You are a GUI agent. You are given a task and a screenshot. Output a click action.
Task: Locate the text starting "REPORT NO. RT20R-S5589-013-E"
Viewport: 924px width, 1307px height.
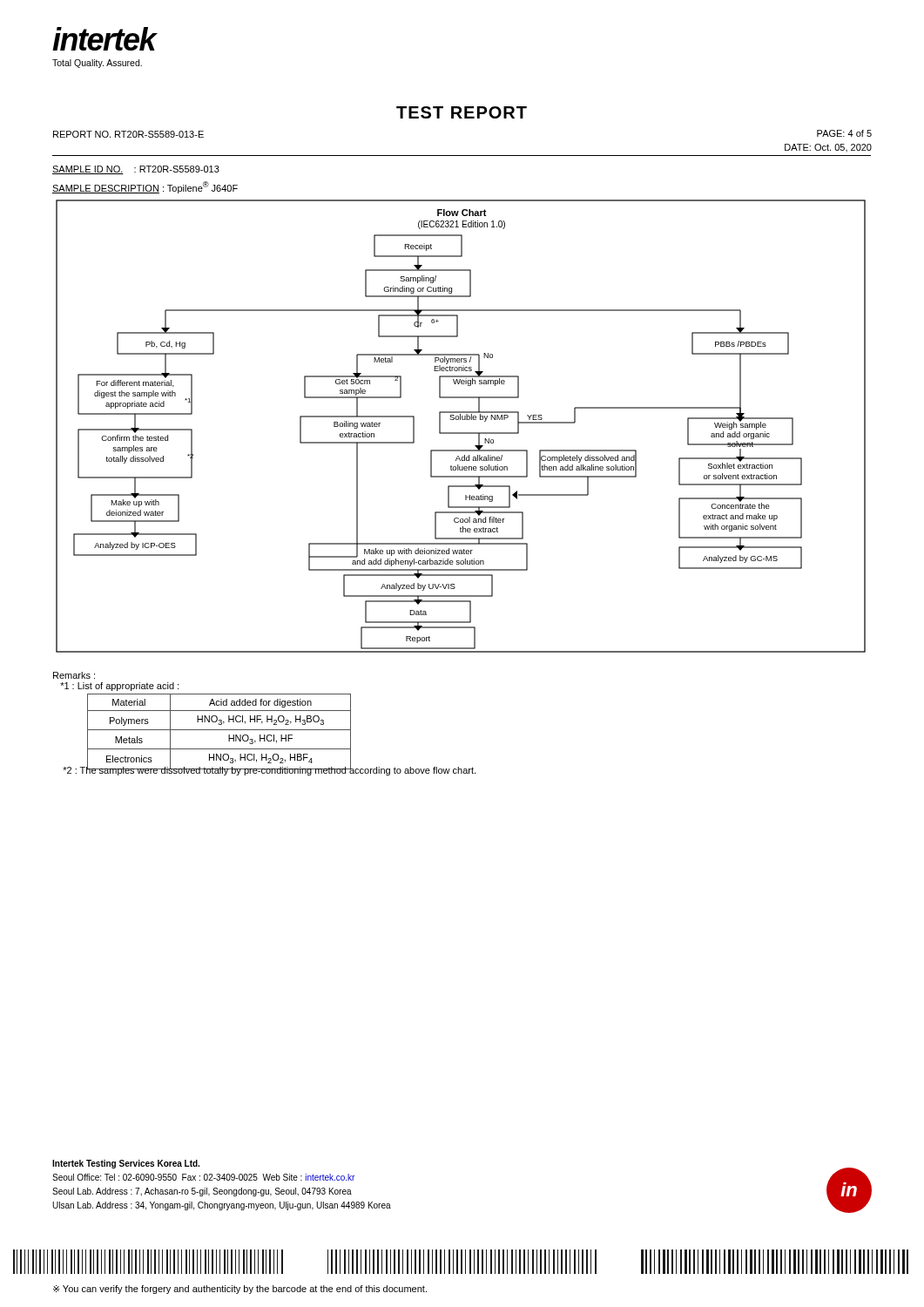pyautogui.click(x=128, y=134)
